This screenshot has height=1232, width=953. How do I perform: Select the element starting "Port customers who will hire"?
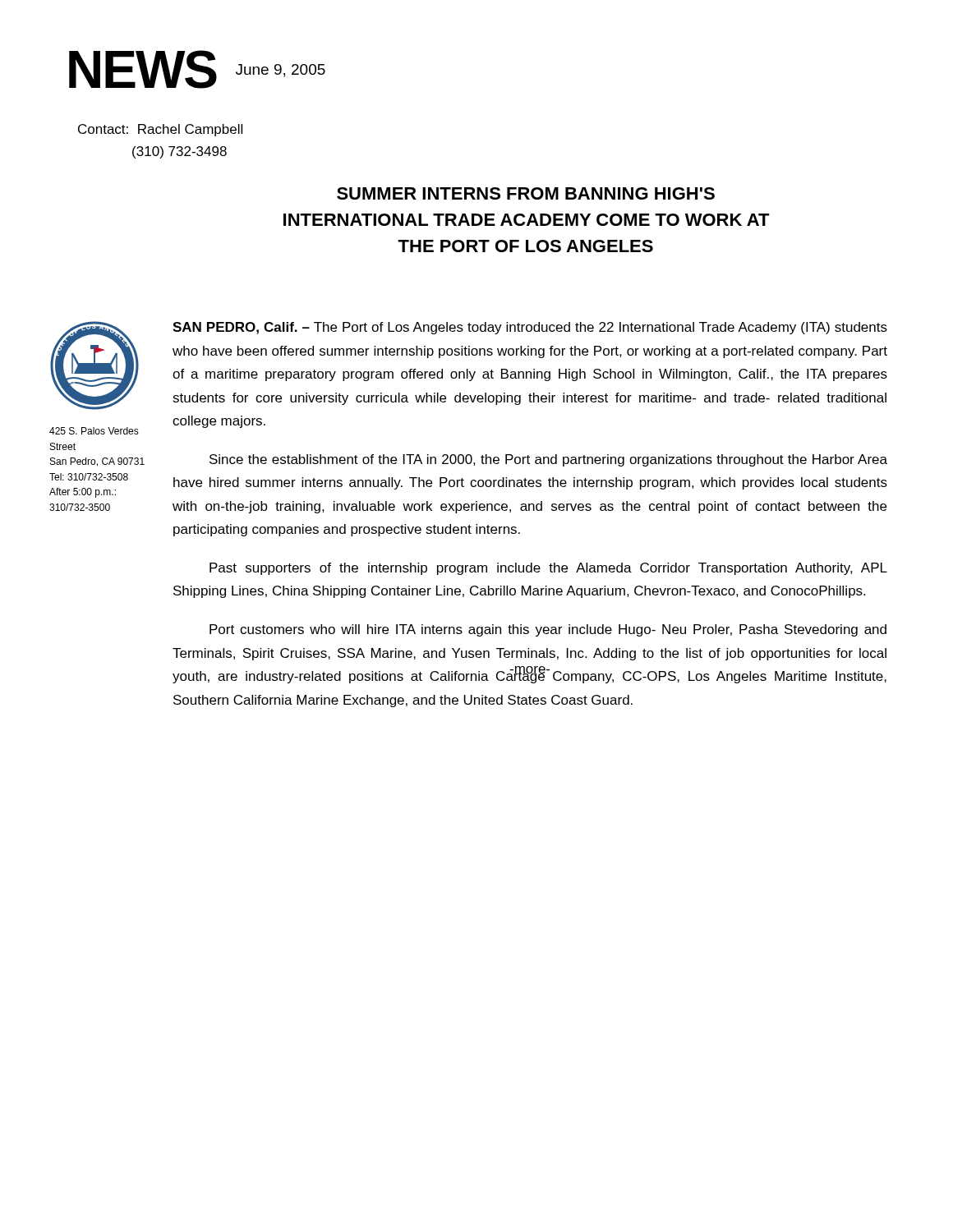coord(530,665)
